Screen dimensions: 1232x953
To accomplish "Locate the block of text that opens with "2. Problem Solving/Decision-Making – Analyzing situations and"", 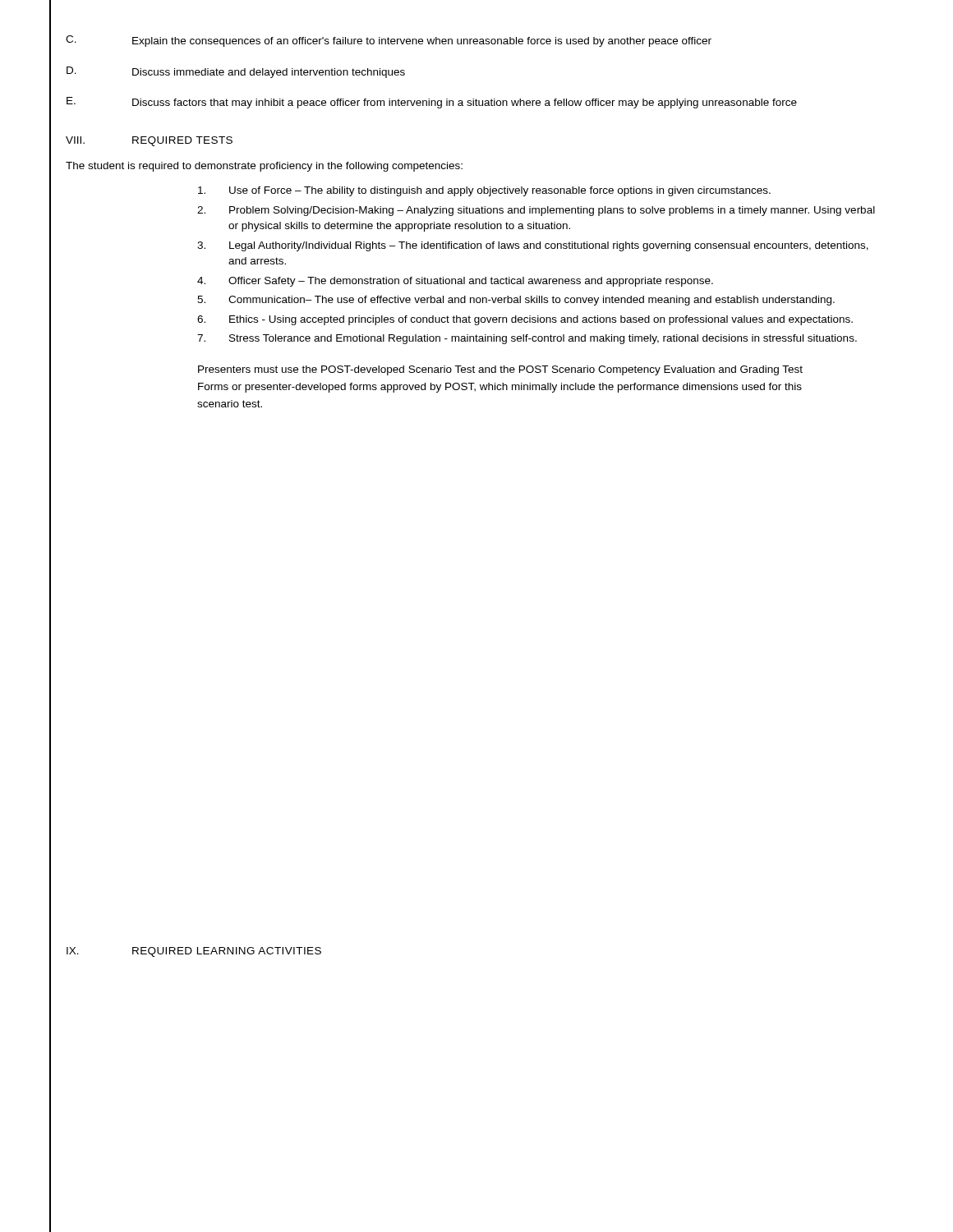I will [x=542, y=218].
